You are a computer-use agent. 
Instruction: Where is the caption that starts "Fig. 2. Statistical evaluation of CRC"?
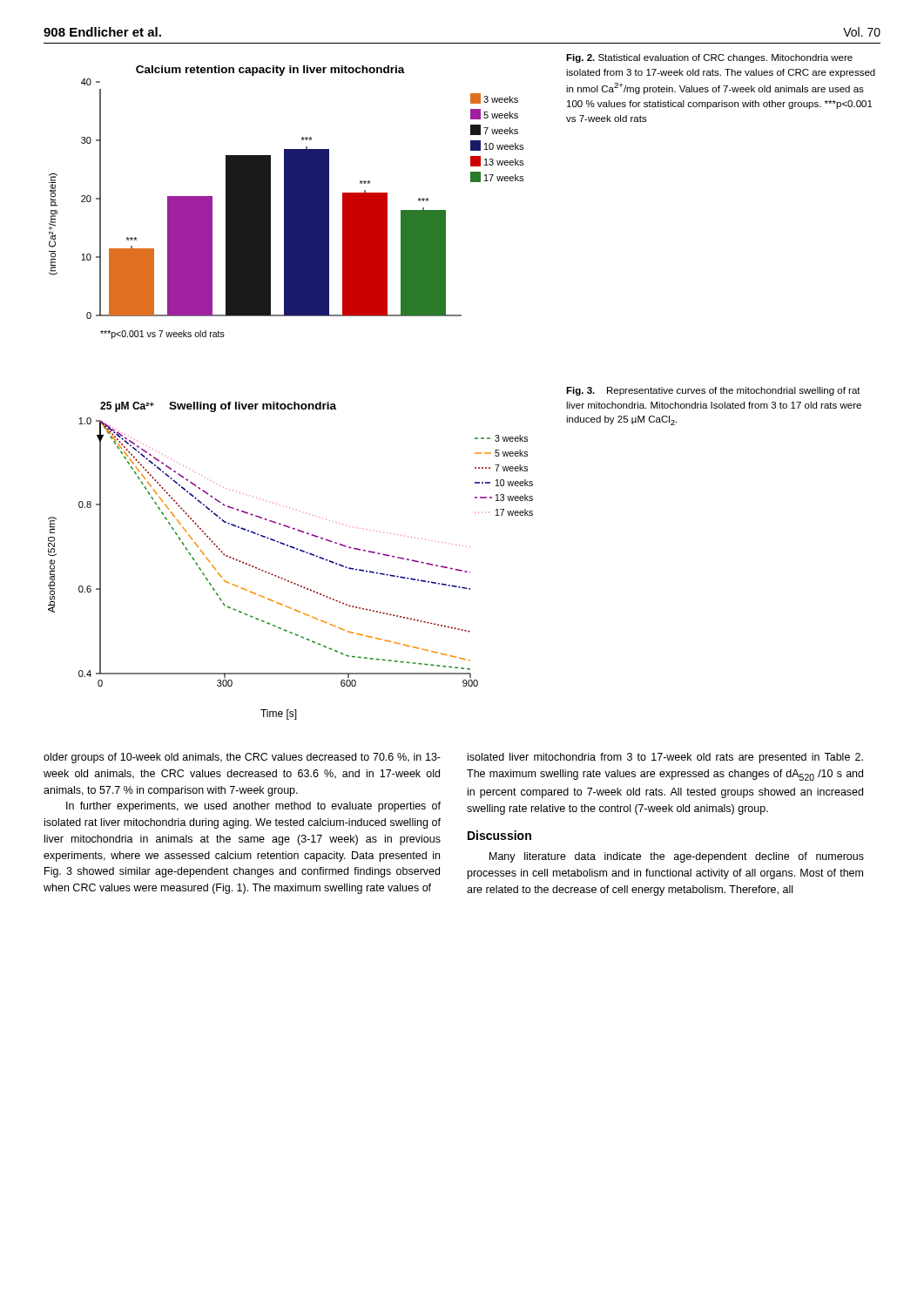[x=721, y=88]
